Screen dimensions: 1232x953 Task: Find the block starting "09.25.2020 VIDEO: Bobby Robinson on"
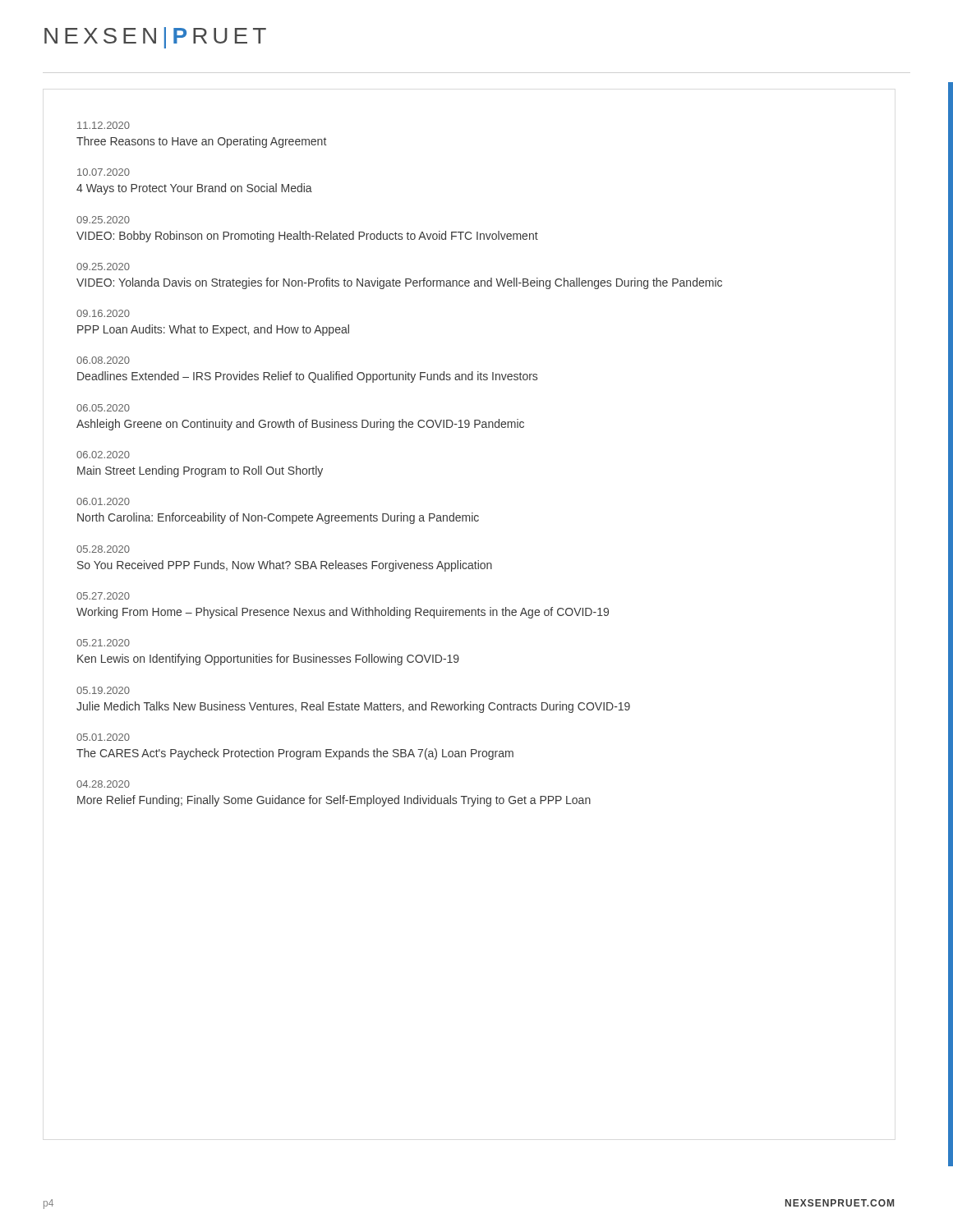[469, 229]
